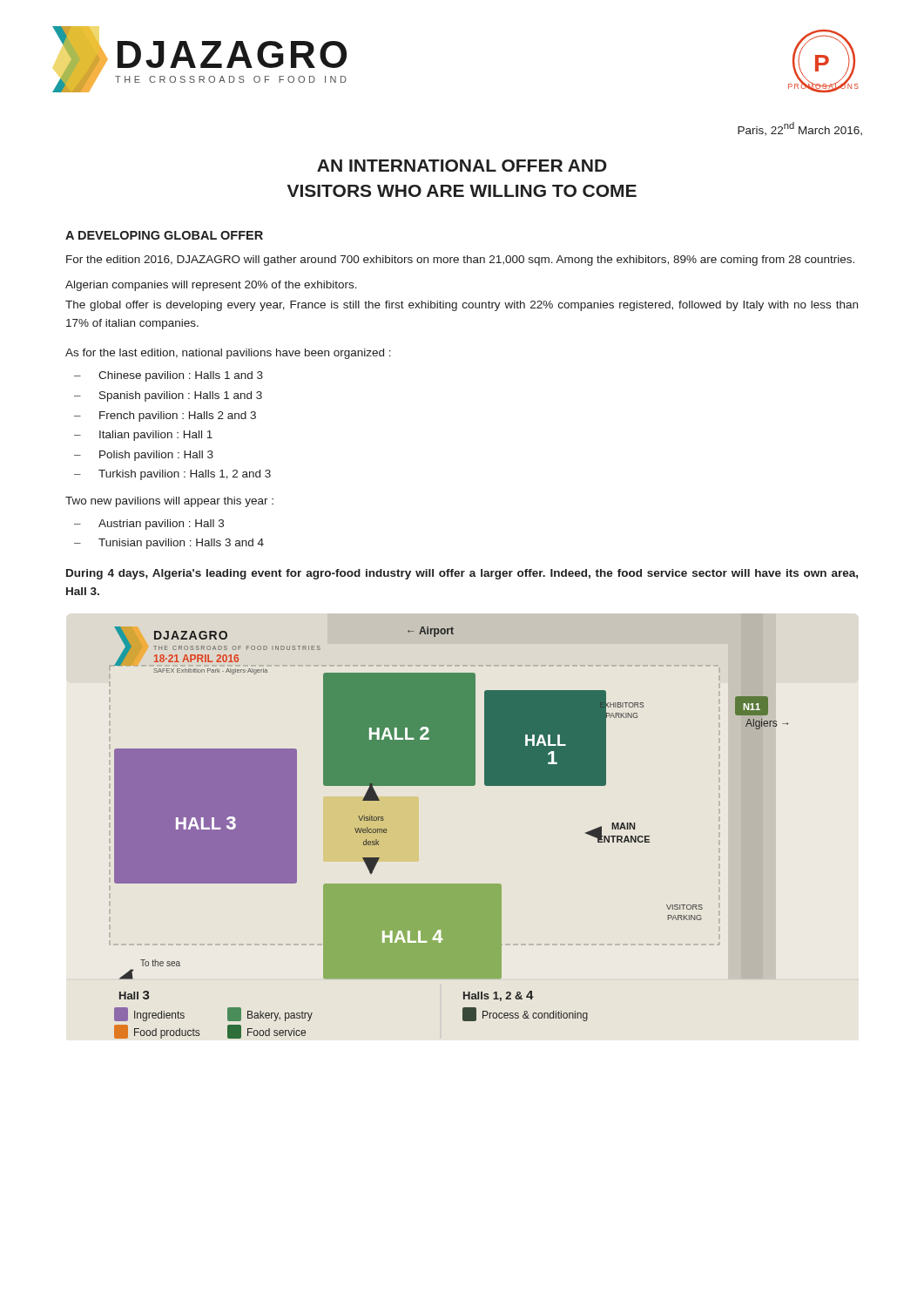Select the text block that reads "During 4 days, Algeria's"
This screenshot has width=924, height=1307.
click(x=462, y=582)
